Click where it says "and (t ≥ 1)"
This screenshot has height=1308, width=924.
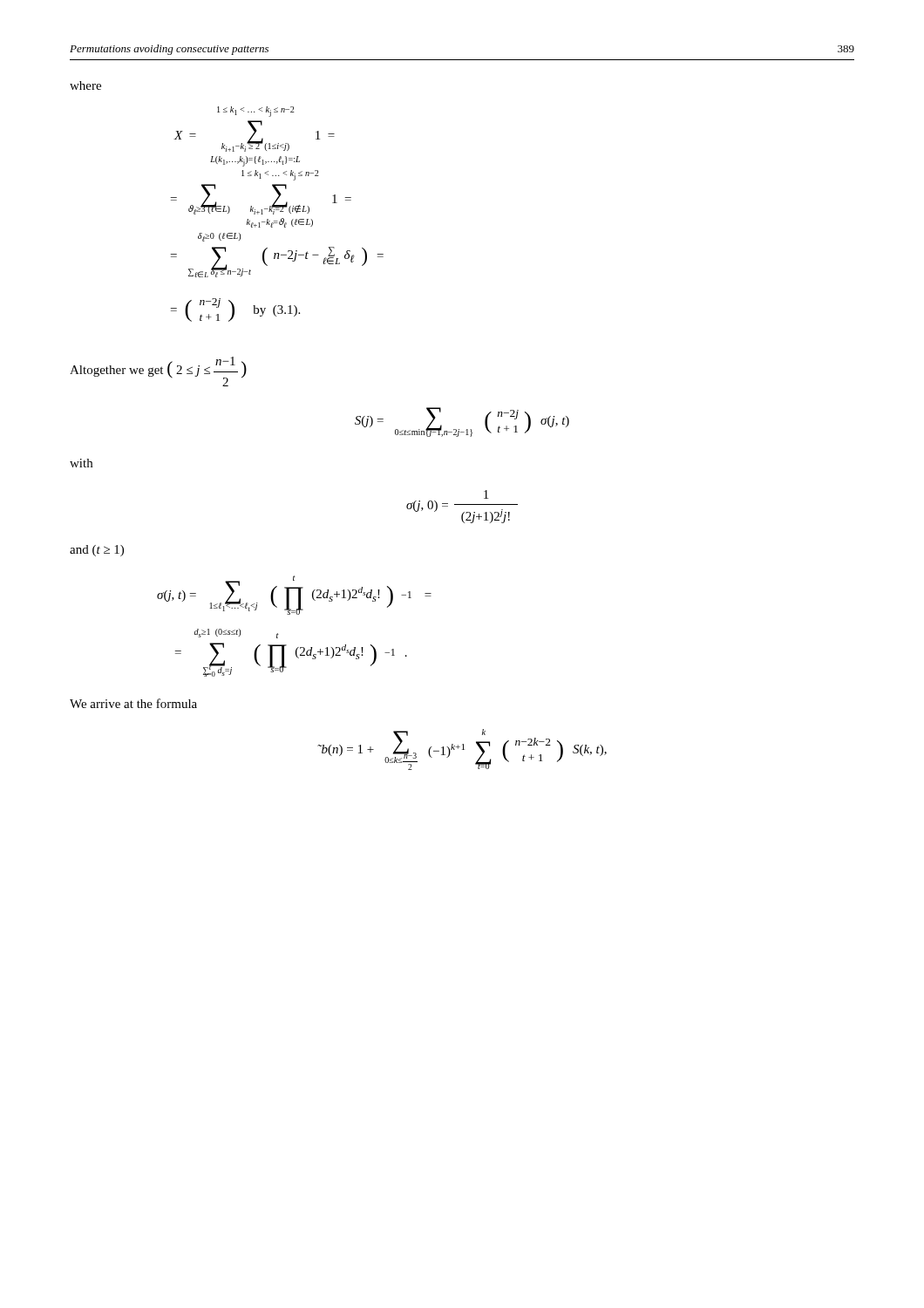[97, 549]
